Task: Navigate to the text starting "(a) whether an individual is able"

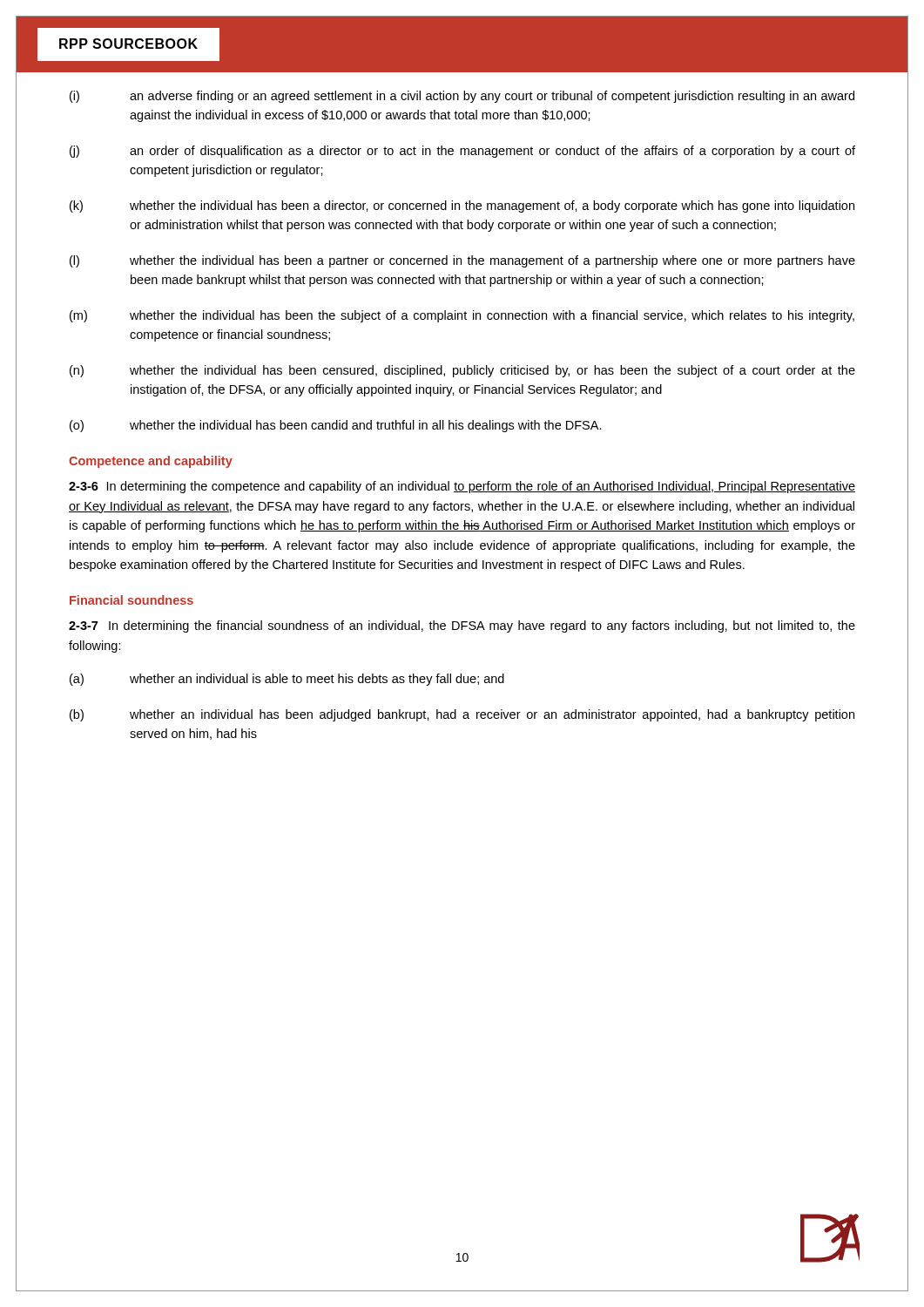Action: click(462, 679)
